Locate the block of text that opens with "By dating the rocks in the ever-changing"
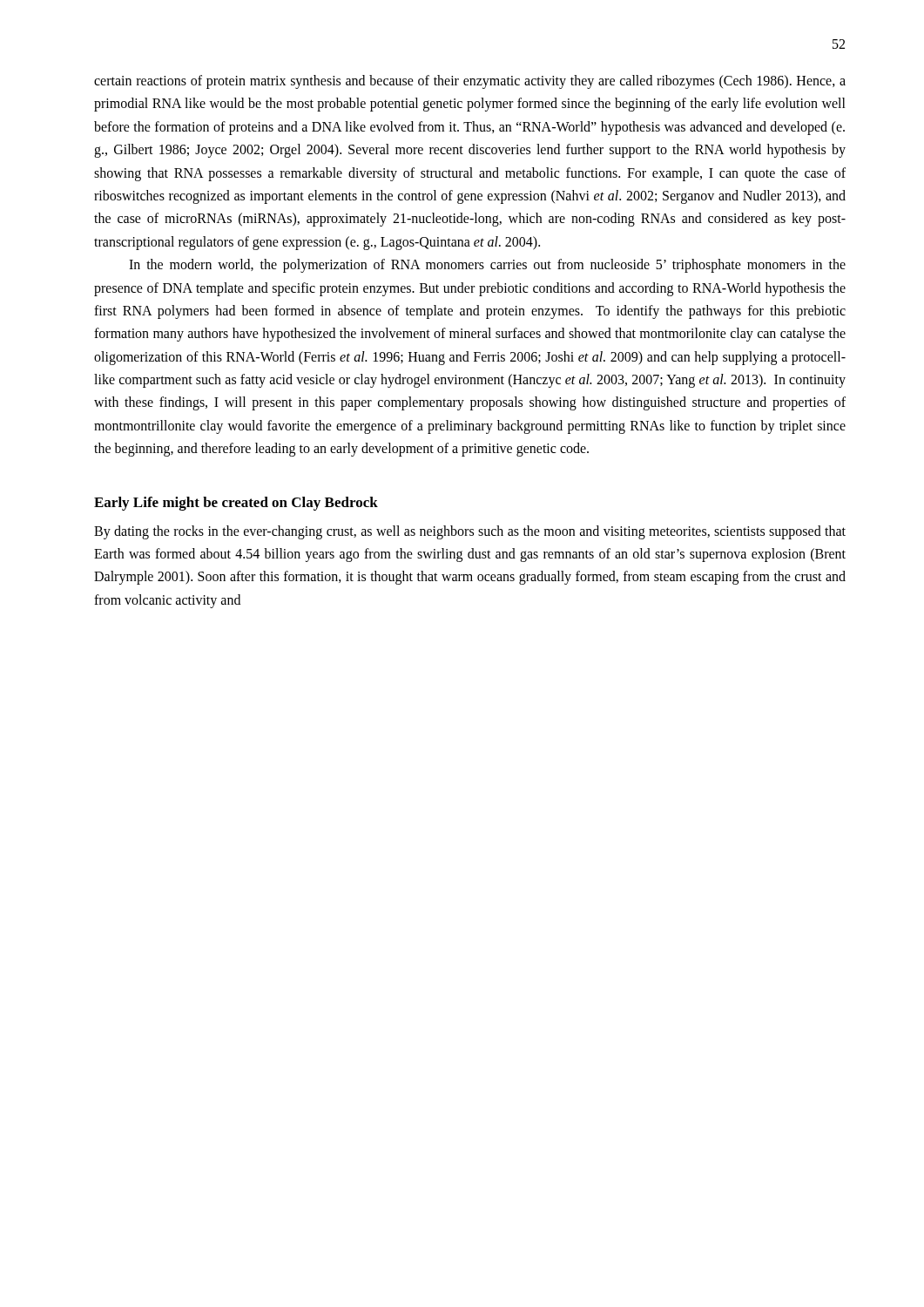The image size is (924, 1307). click(x=470, y=566)
